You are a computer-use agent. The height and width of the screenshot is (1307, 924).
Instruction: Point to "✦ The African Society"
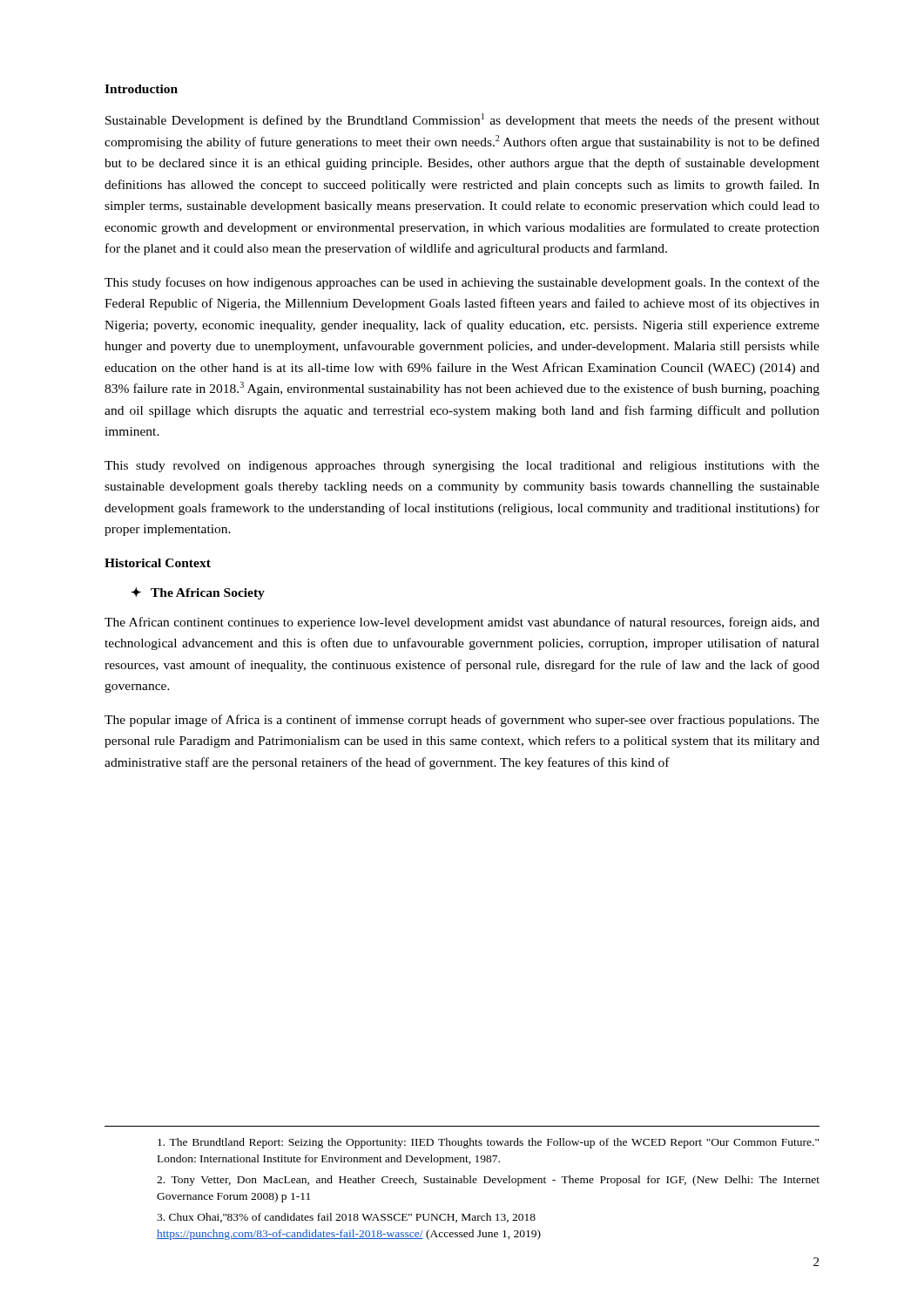click(198, 592)
